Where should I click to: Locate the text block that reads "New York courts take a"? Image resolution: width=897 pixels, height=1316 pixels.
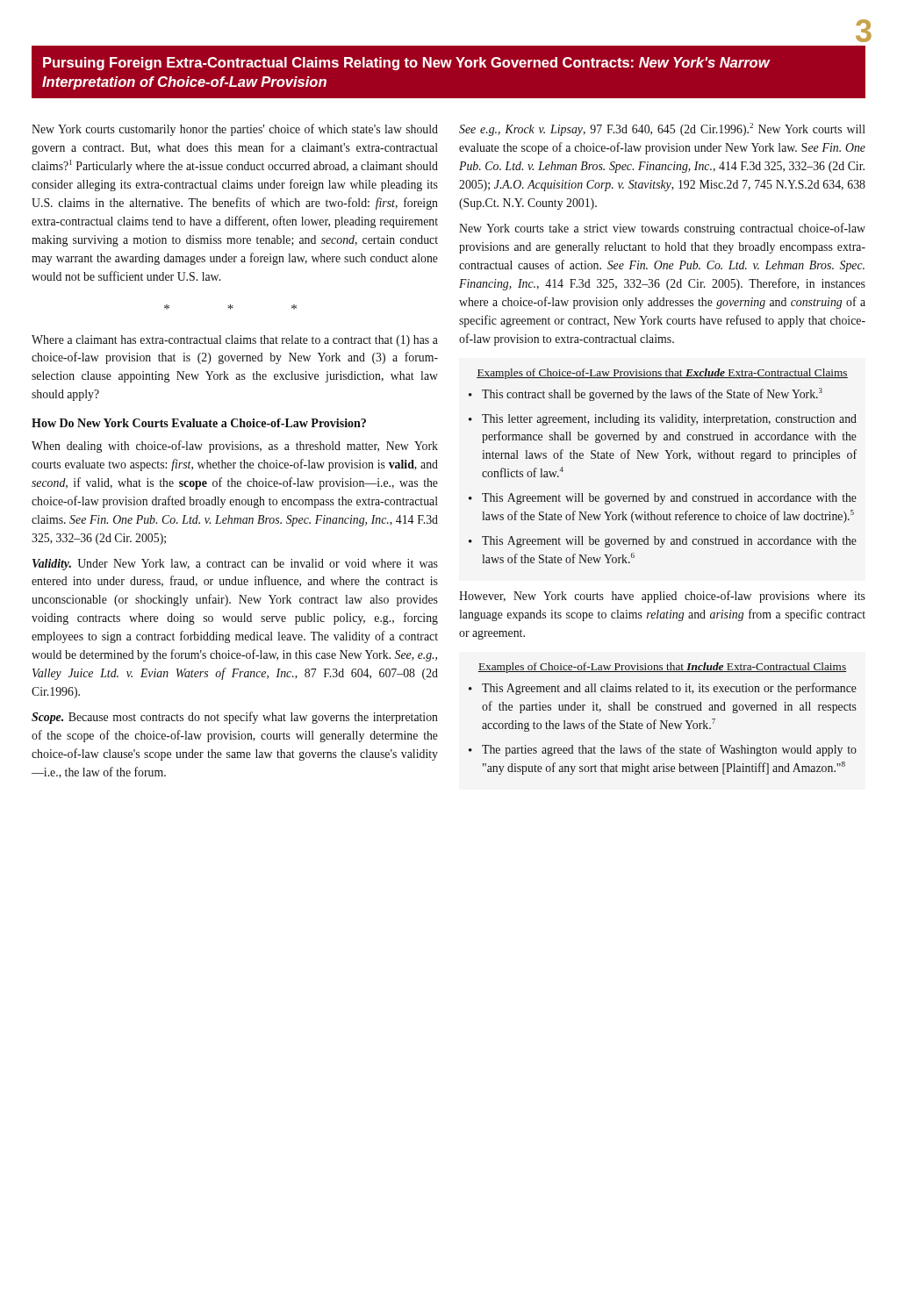coord(662,284)
